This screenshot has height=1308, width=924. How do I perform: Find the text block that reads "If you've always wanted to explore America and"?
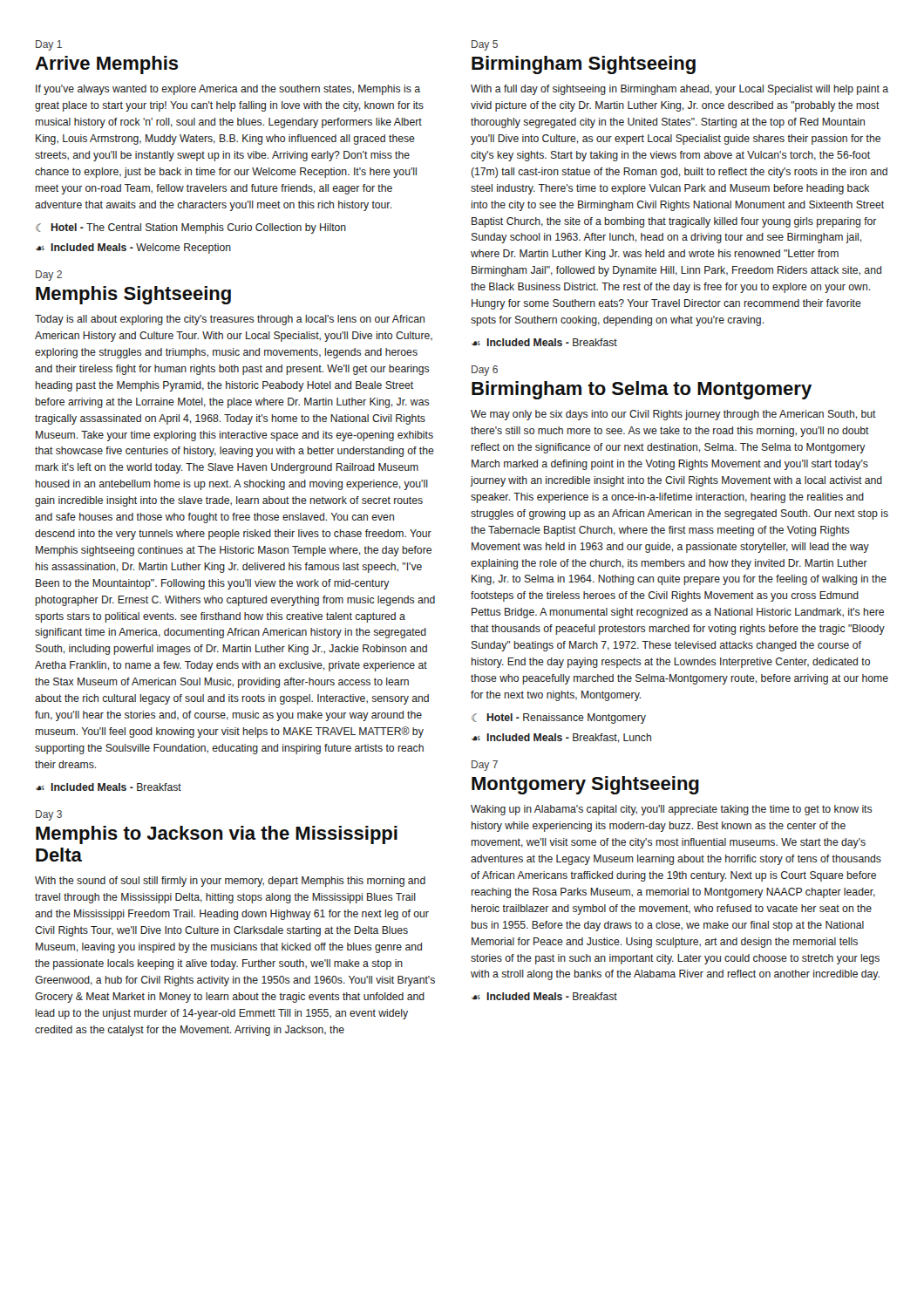pyautogui.click(x=229, y=147)
